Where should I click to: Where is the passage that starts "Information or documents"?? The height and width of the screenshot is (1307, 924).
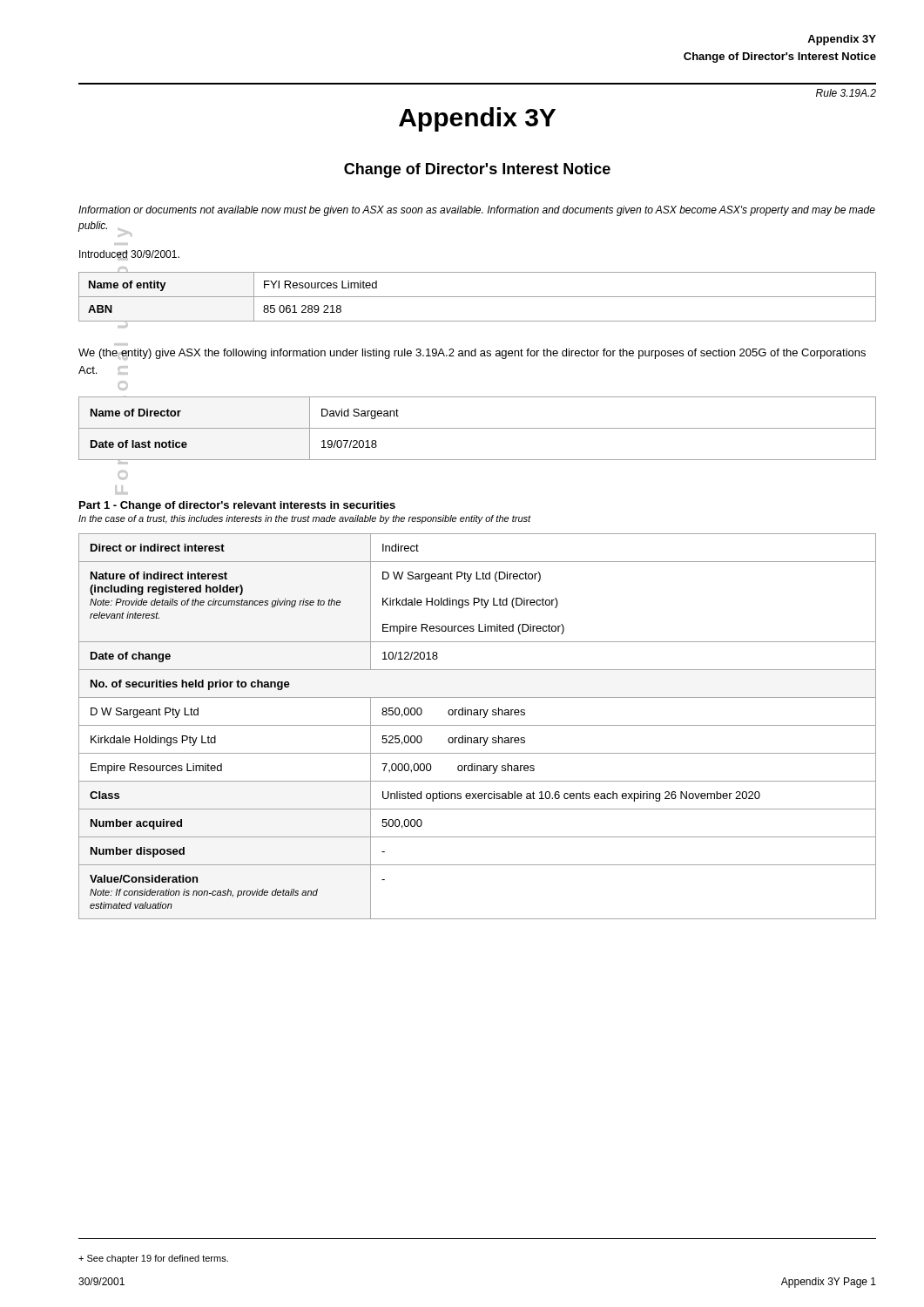point(477,218)
